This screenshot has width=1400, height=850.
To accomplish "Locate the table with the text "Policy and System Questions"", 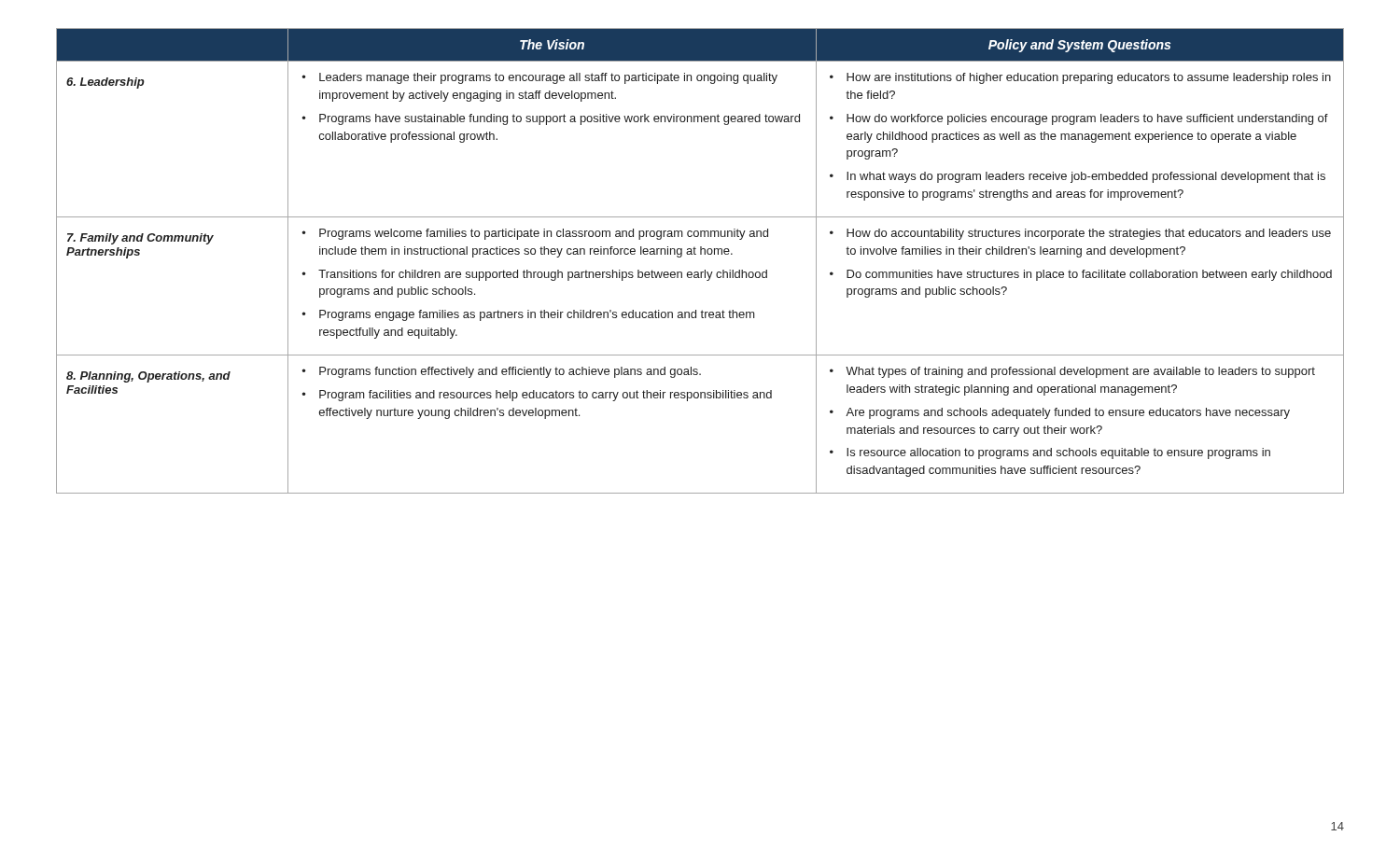I will point(700,261).
